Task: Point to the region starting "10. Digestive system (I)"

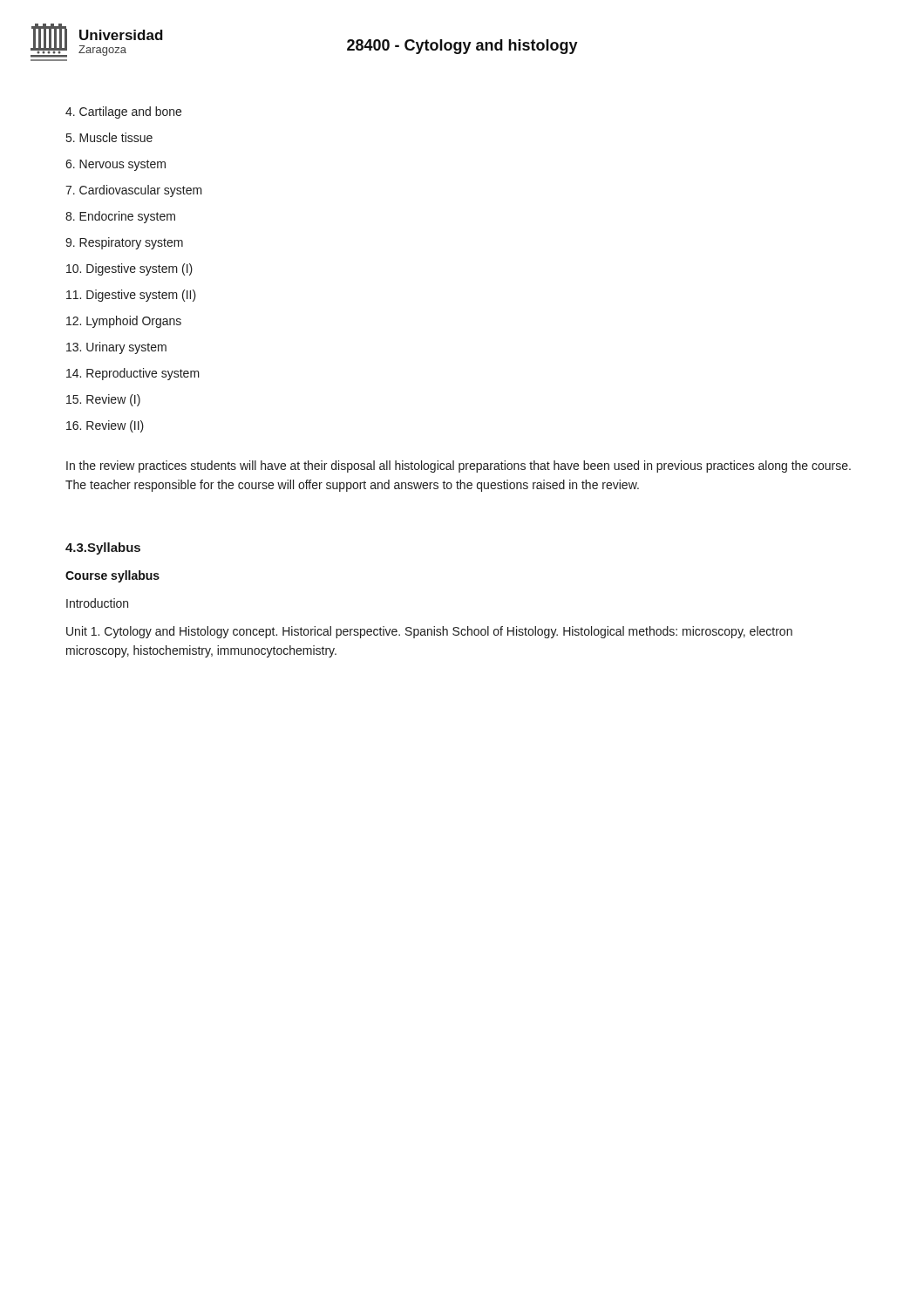Action: (129, 269)
